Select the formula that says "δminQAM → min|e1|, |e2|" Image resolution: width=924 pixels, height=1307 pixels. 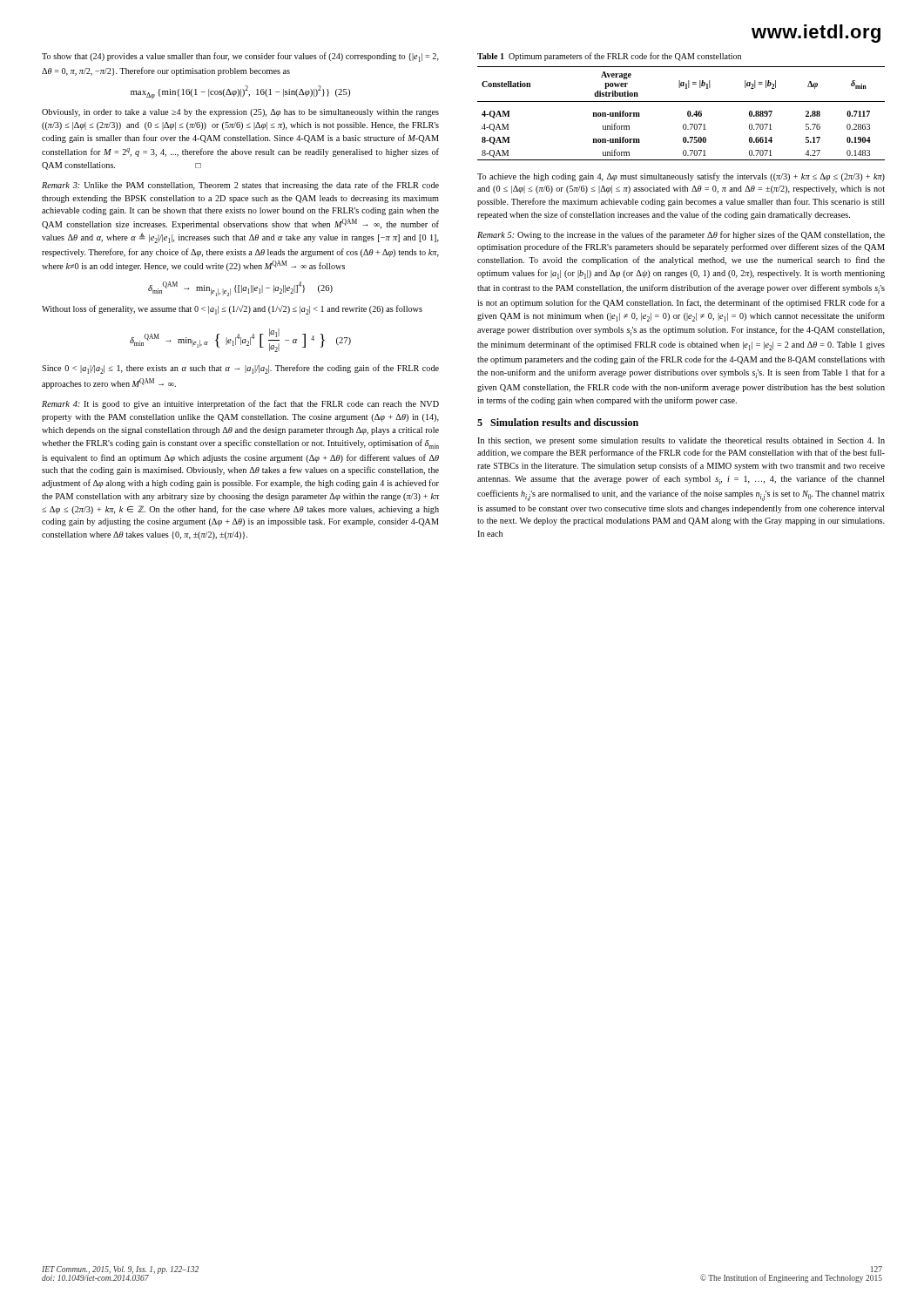[x=240, y=289]
